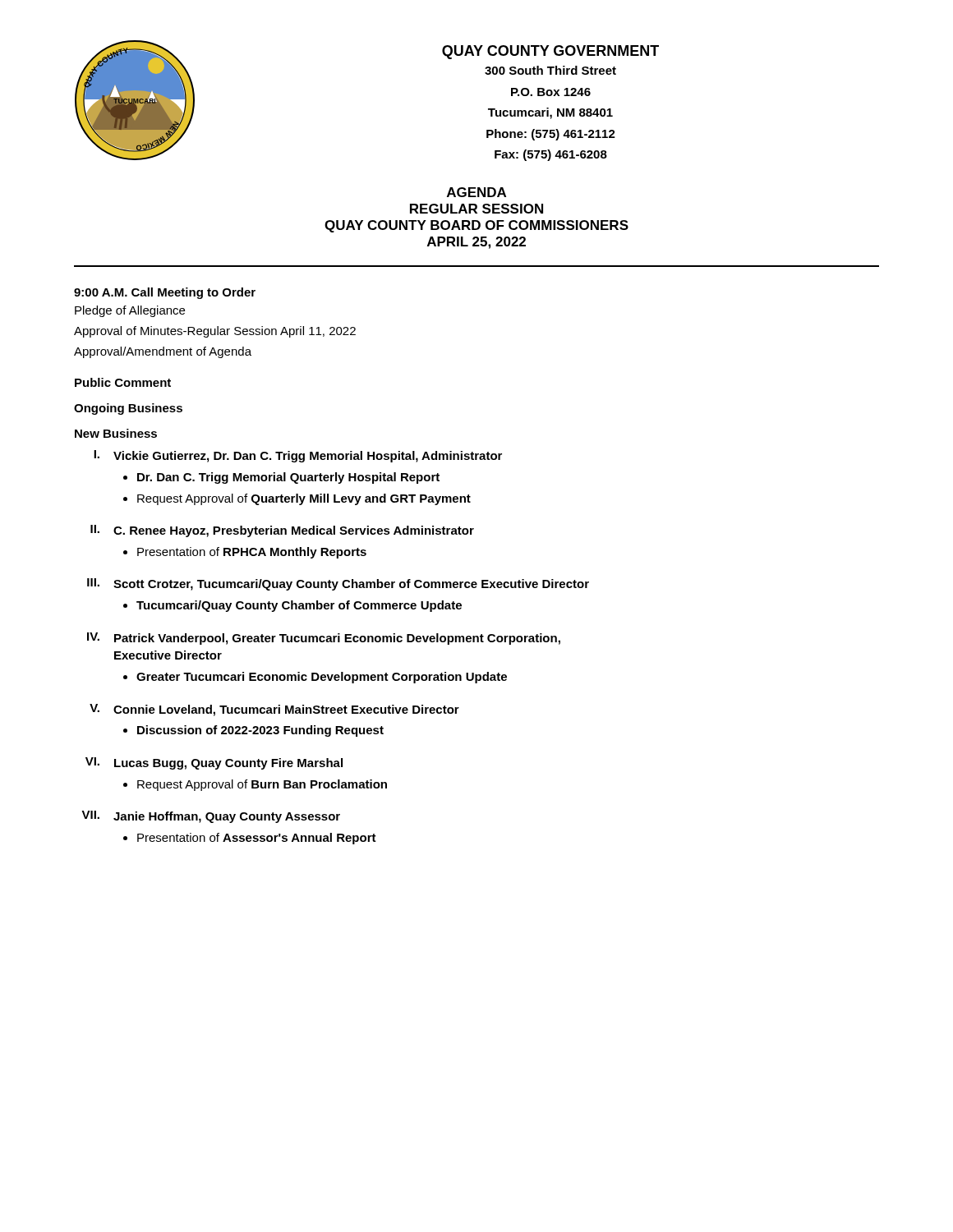Click on the passage starting "V. Connie Loveland, Tucumcari MainStreet Executive"
The height and width of the screenshot is (1232, 953).
point(274,710)
